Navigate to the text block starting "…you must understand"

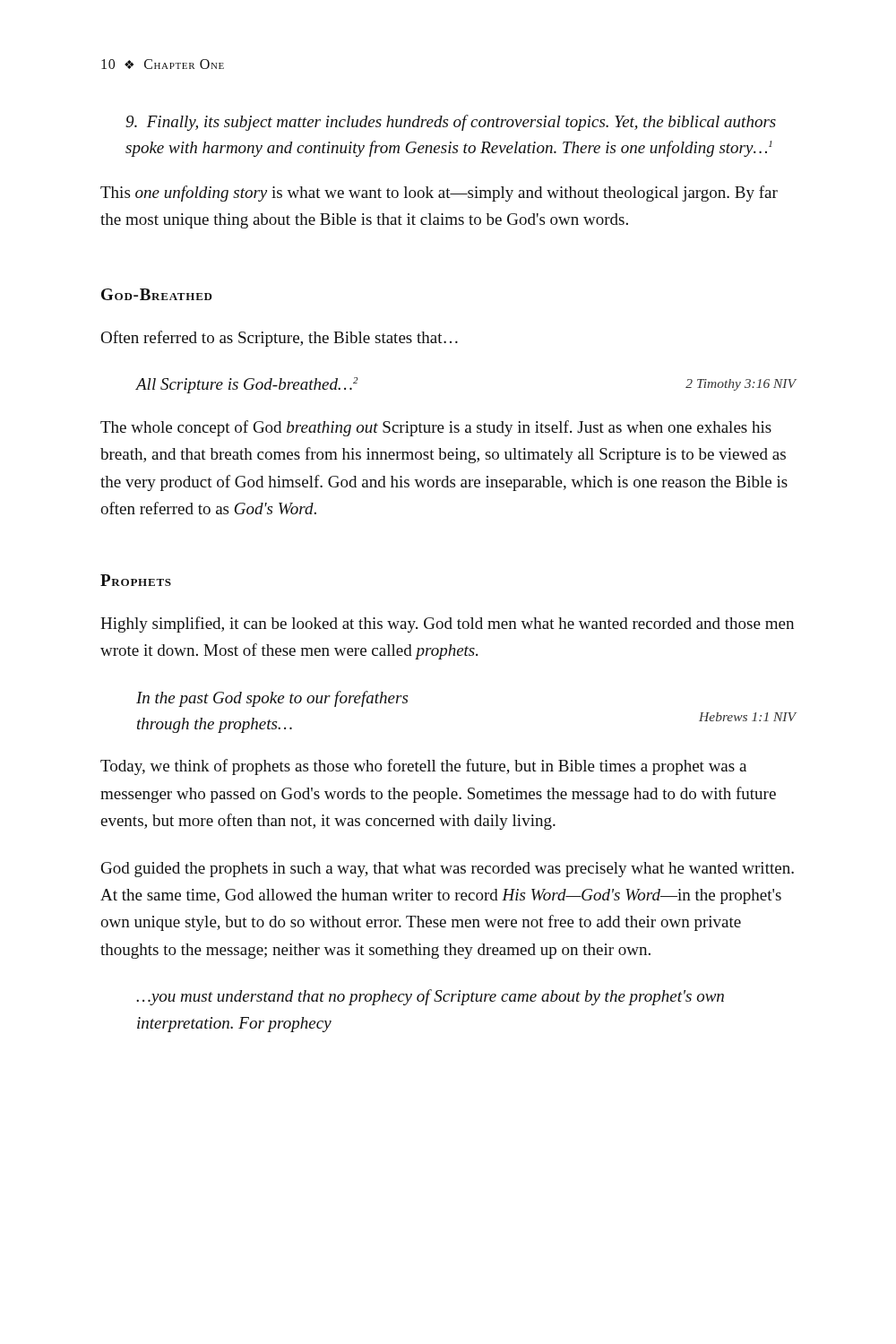(x=430, y=1009)
